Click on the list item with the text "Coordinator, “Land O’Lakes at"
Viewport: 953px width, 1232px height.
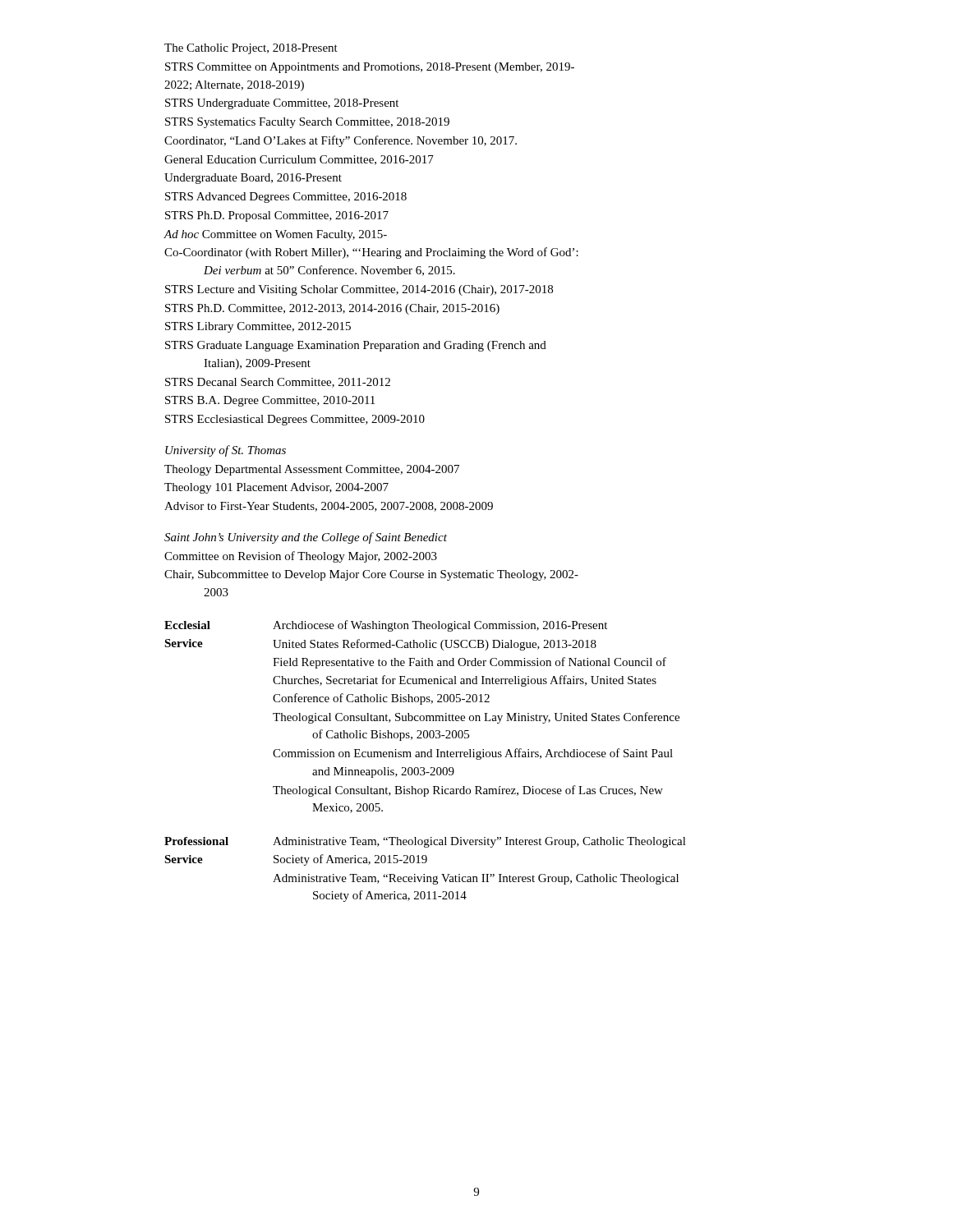(341, 140)
